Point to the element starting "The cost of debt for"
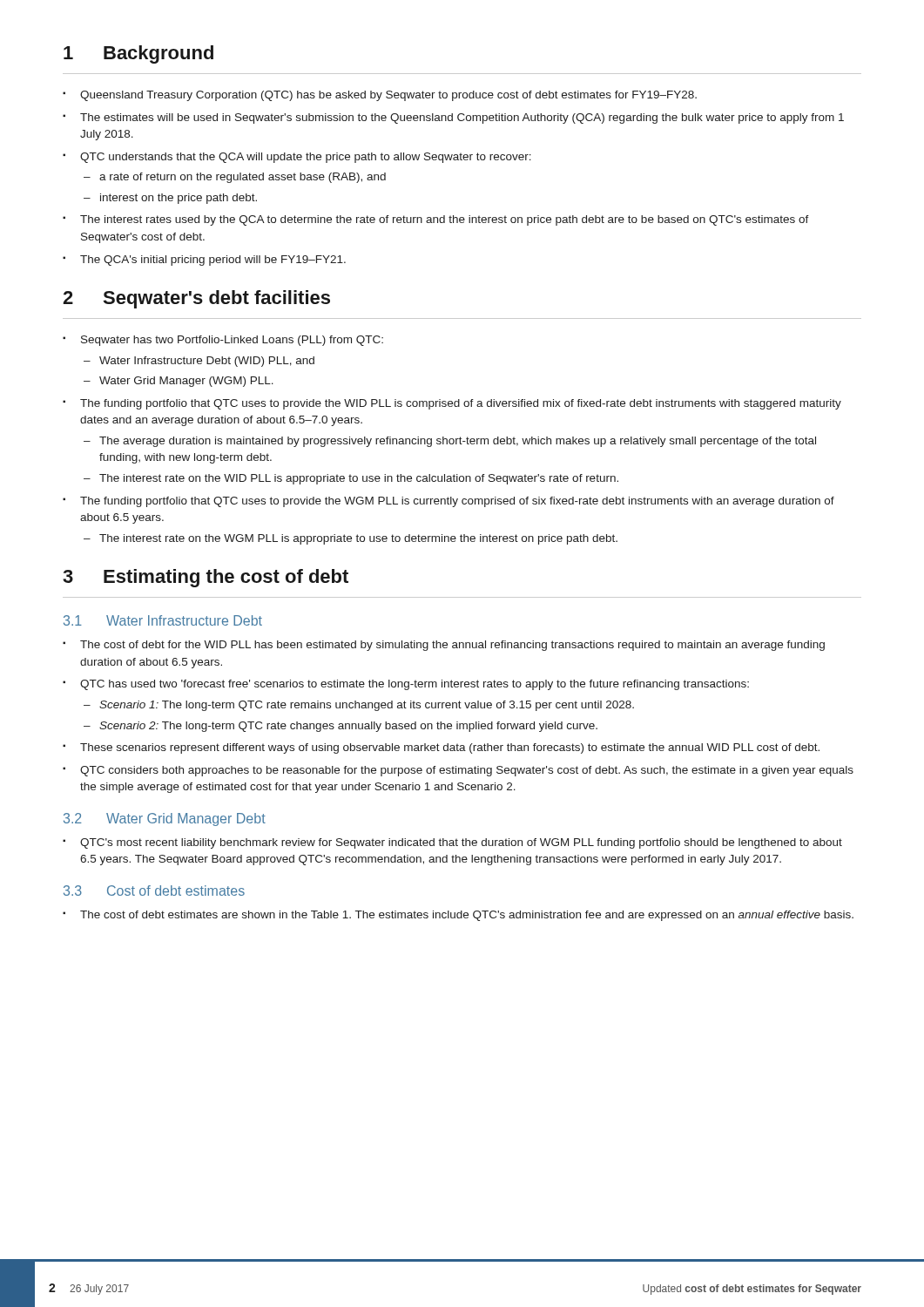Viewport: 924px width, 1307px height. pyautogui.click(x=462, y=653)
